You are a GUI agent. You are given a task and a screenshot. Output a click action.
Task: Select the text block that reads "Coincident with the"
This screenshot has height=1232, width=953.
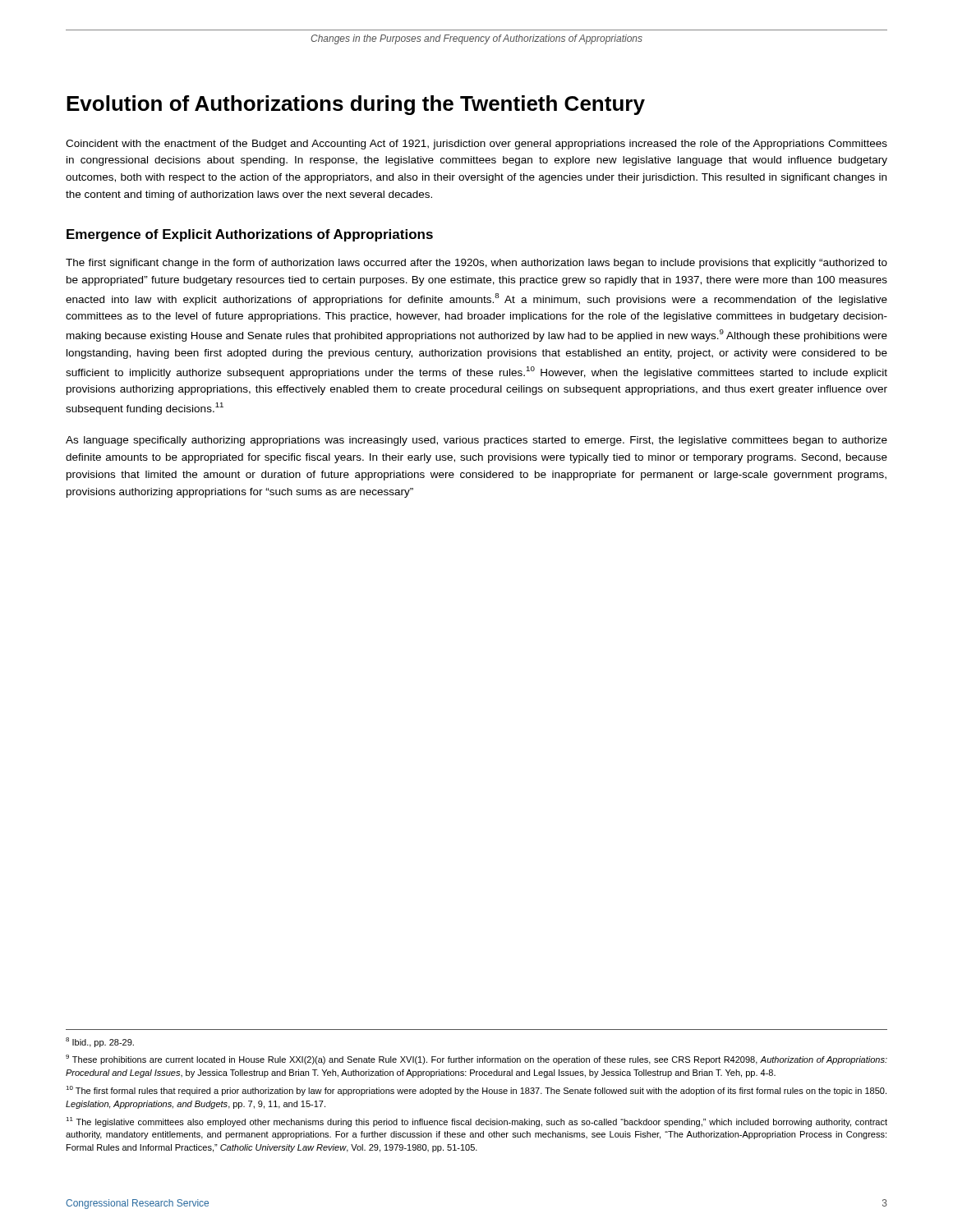coord(476,169)
